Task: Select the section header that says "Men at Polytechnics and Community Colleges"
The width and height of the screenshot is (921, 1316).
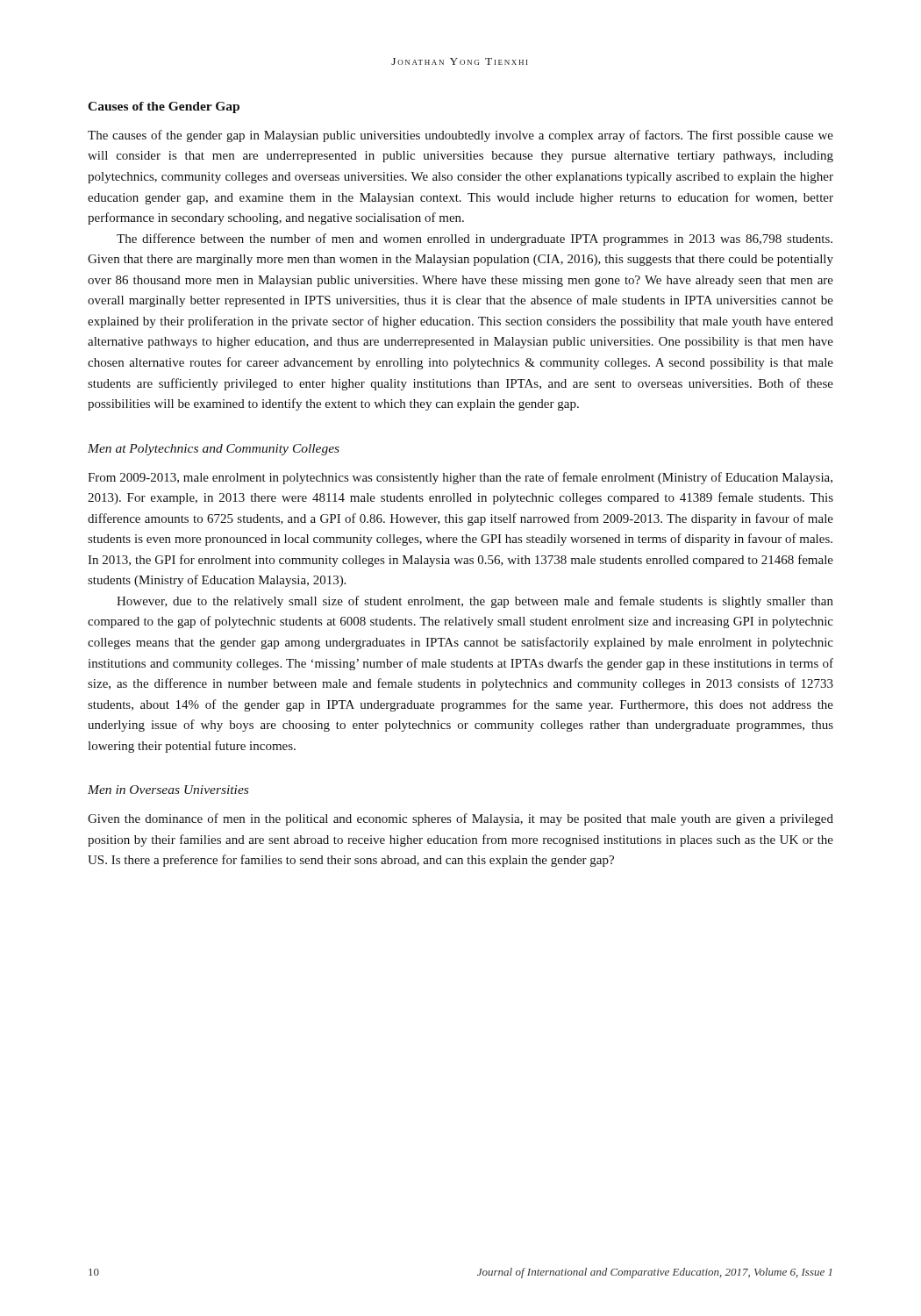Action: click(x=214, y=448)
